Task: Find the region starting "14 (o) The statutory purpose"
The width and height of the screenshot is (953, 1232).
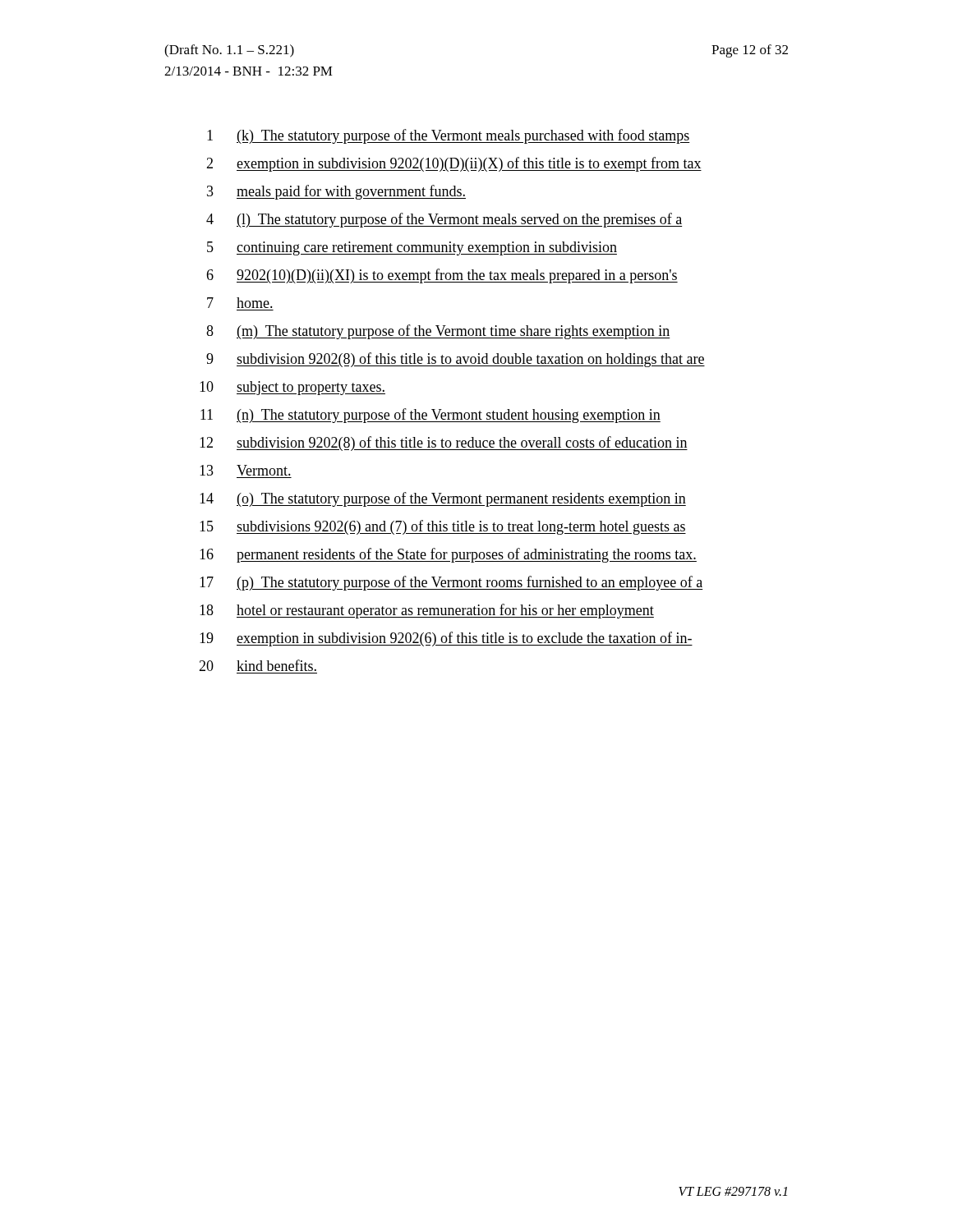Action: pos(485,499)
